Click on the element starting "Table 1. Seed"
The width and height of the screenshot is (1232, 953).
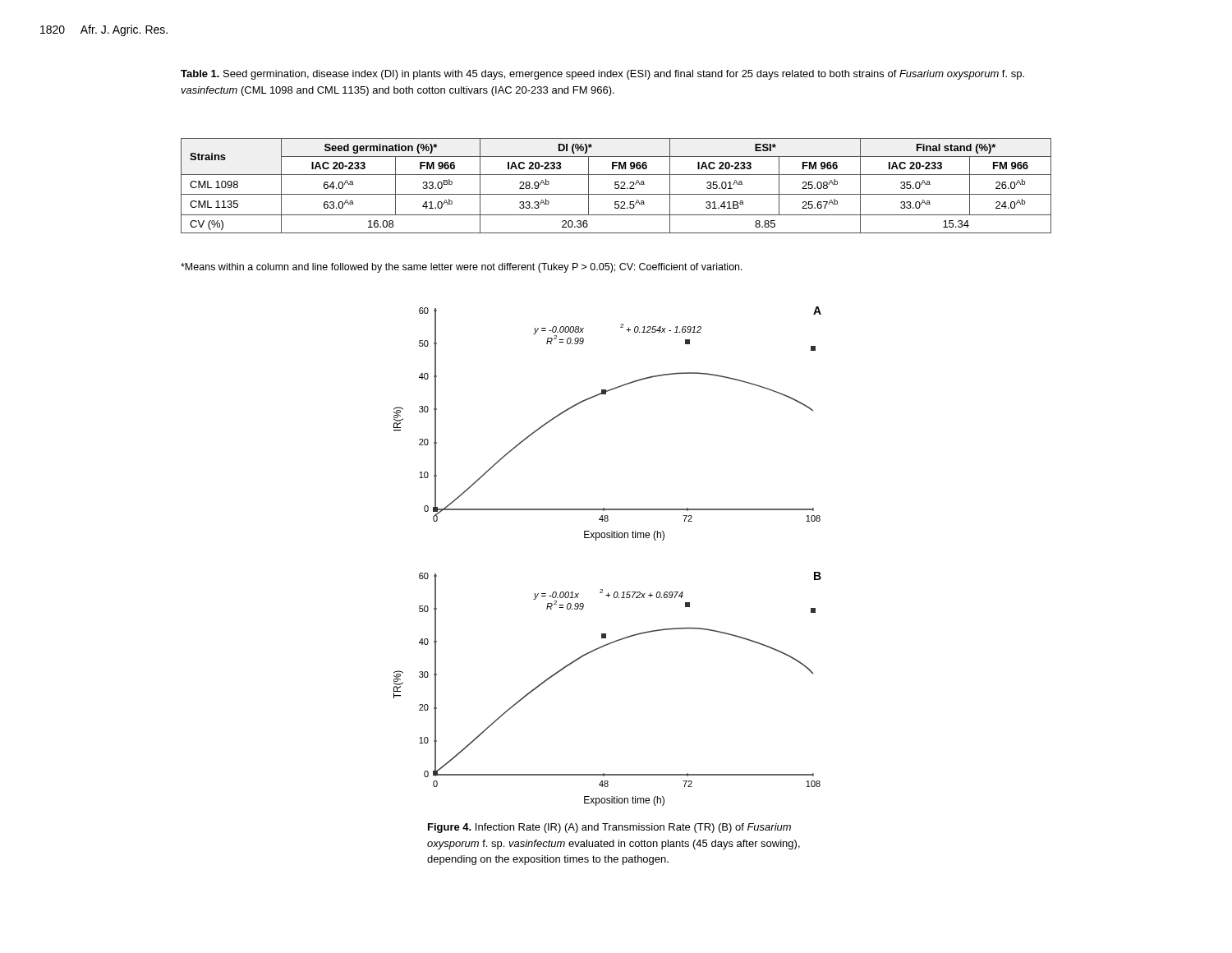[603, 82]
